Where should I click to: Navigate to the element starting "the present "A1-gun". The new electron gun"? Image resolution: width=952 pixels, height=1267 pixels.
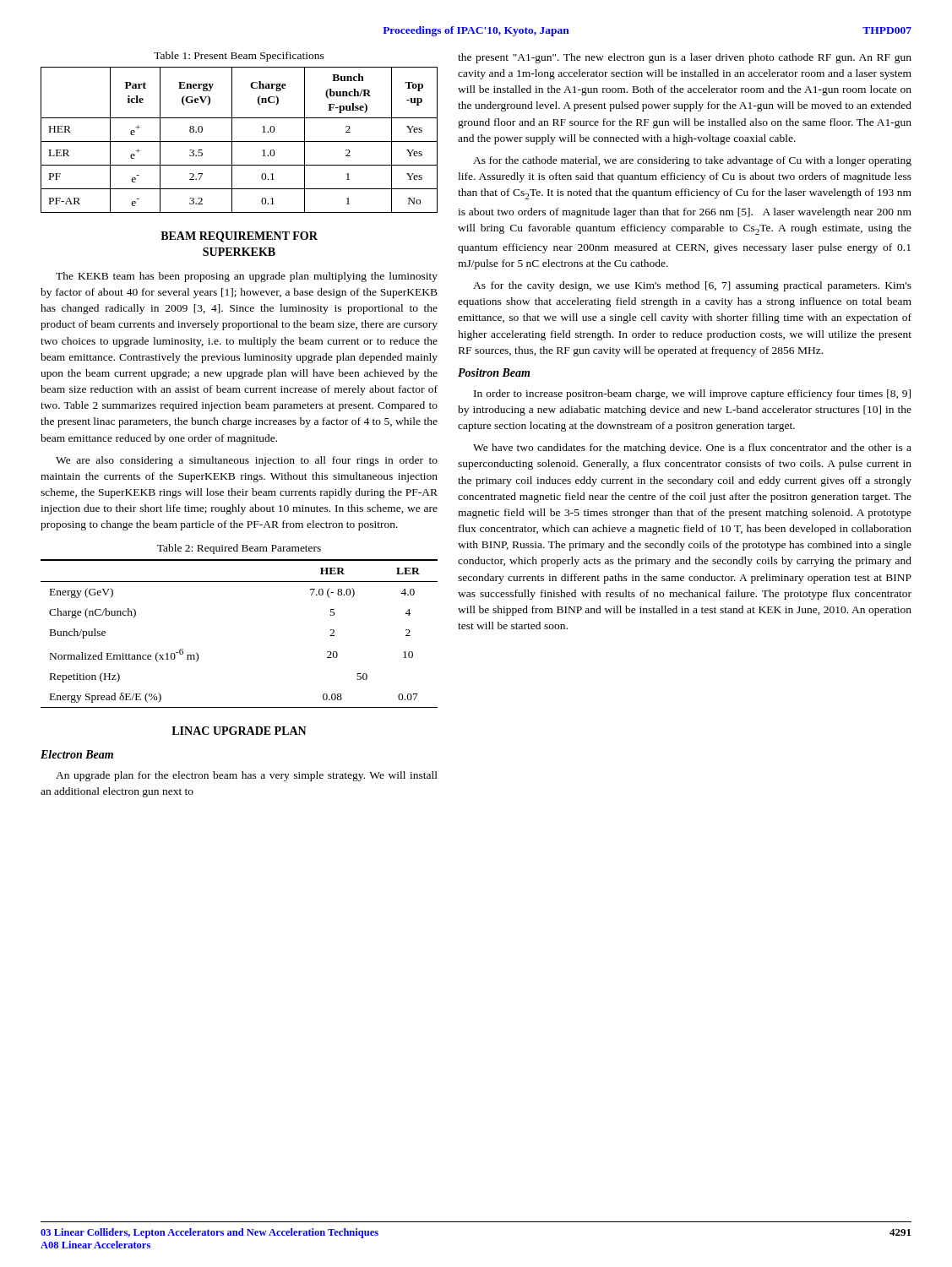(685, 97)
